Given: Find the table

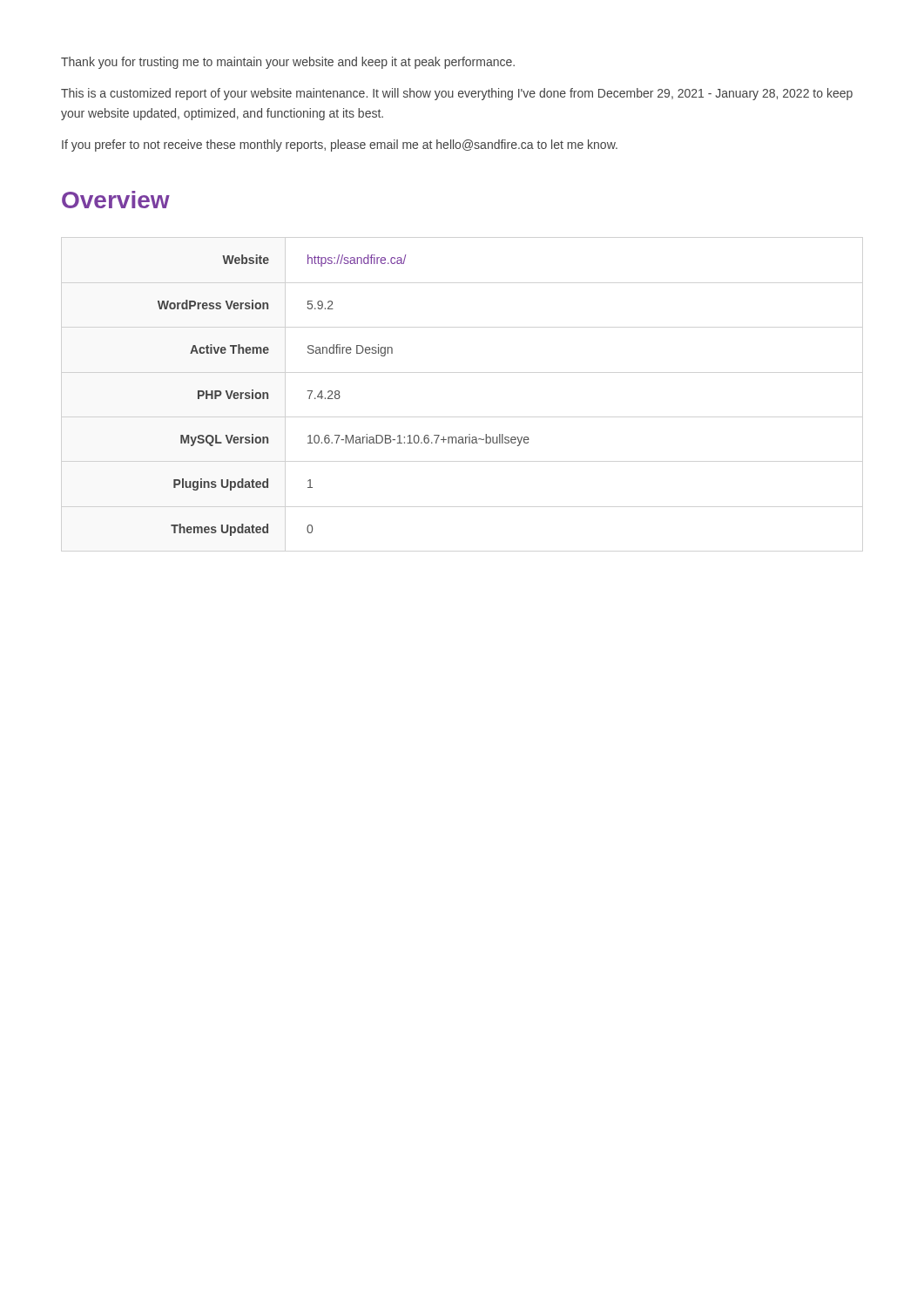Looking at the screenshot, I should [x=462, y=395].
